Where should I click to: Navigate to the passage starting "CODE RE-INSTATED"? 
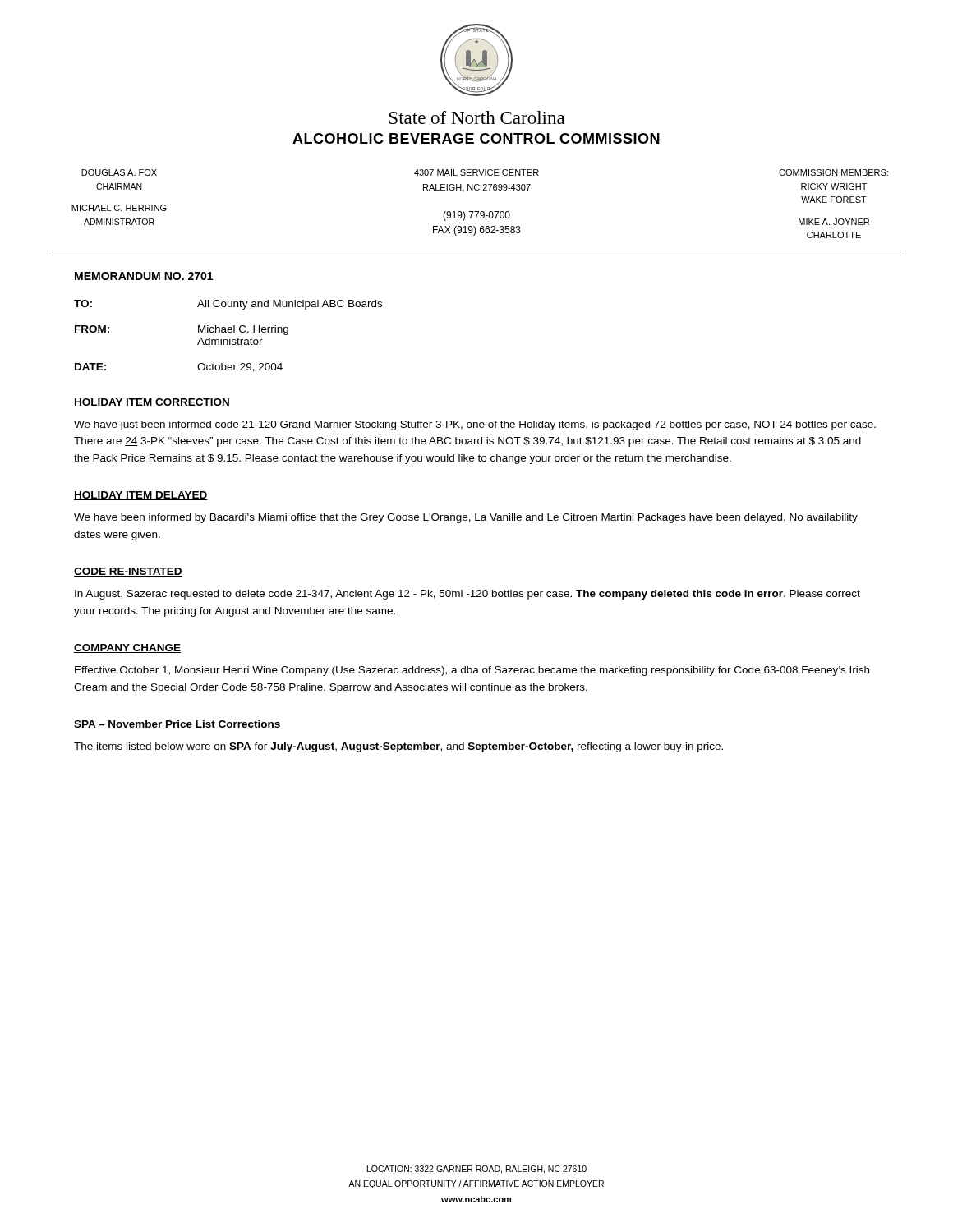pos(128,571)
